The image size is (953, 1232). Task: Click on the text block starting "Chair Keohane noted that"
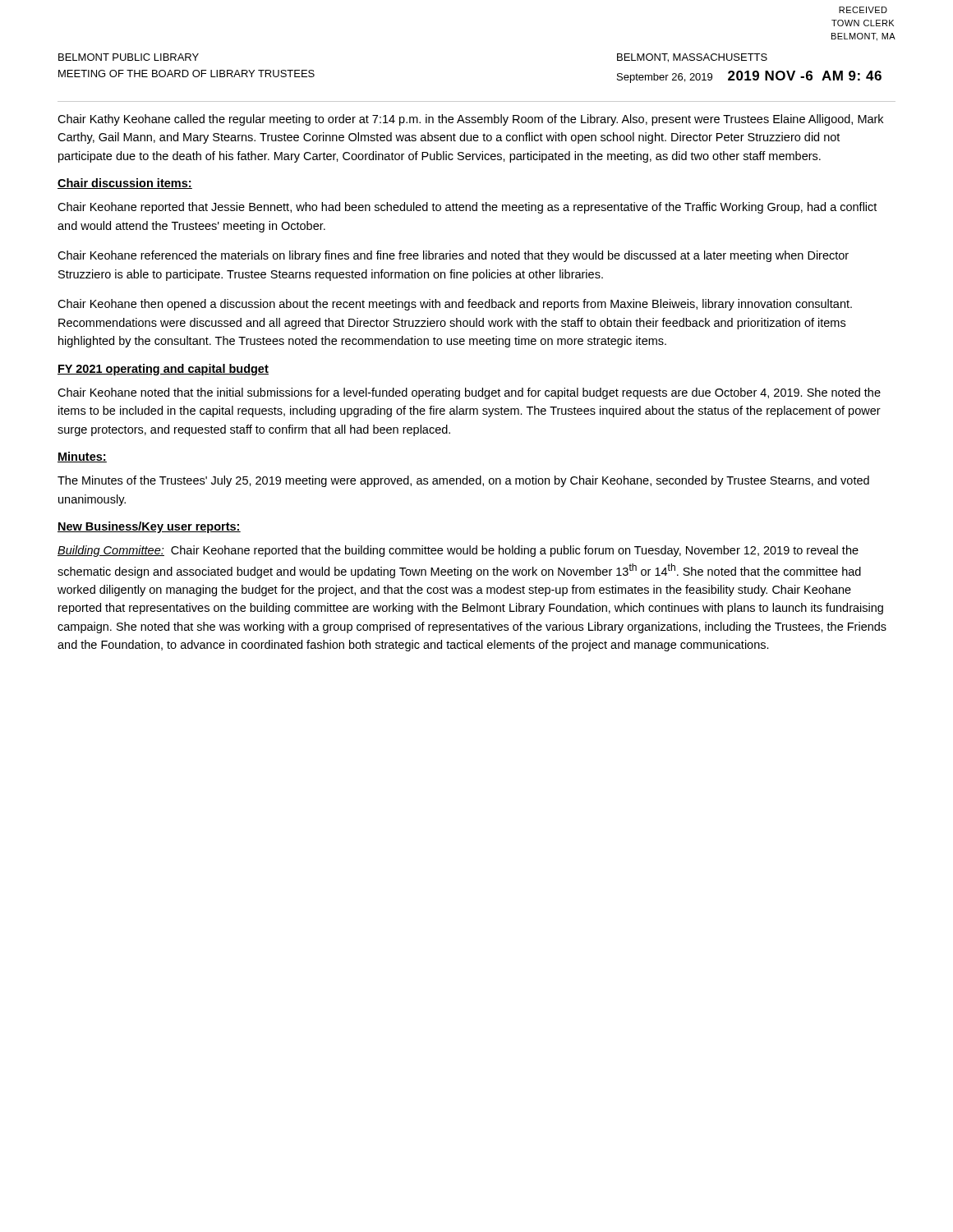[x=469, y=411]
